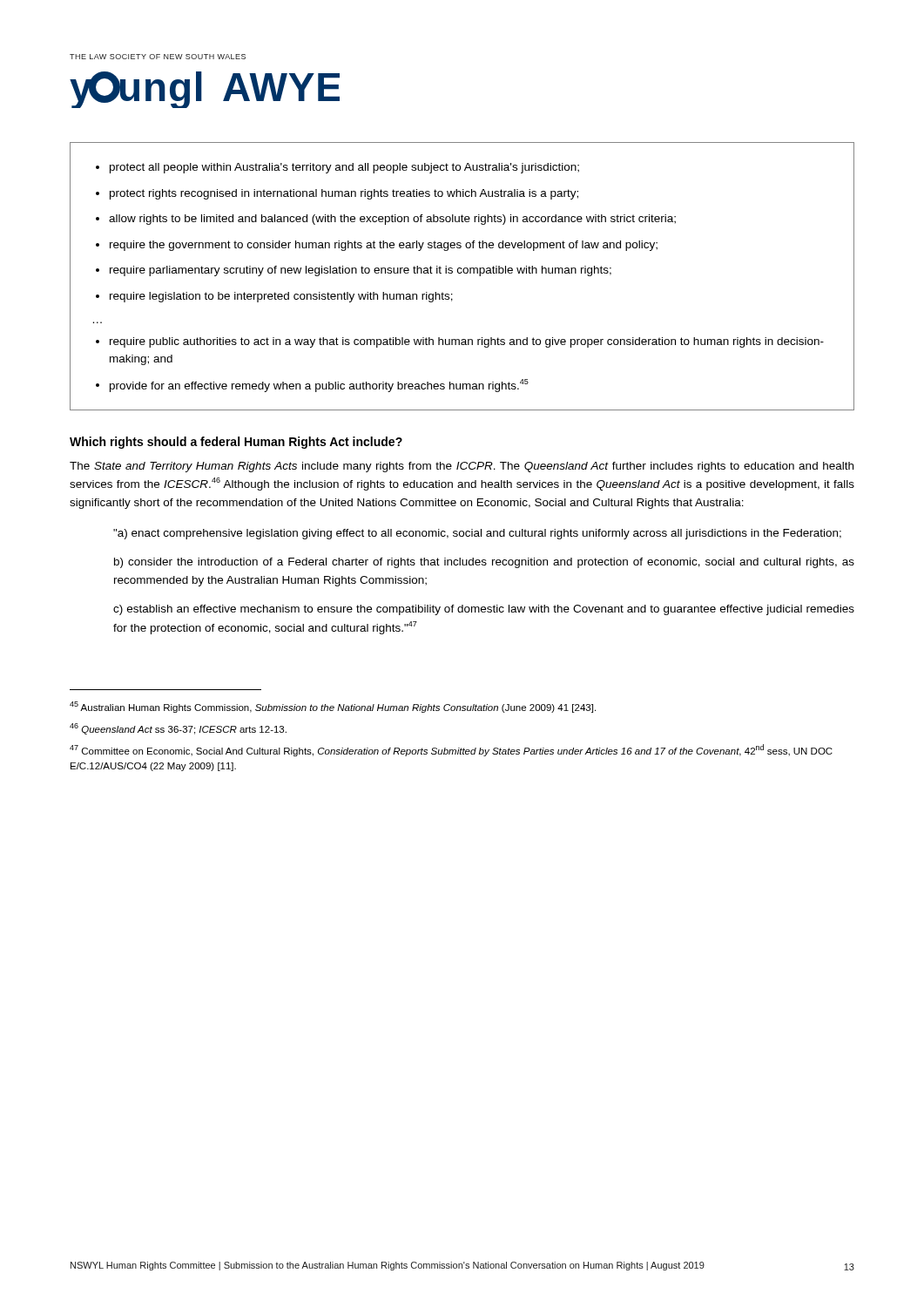924x1307 pixels.
Task: Point to the block beginning "protect all people"
Action: click(x=458, y=276)
